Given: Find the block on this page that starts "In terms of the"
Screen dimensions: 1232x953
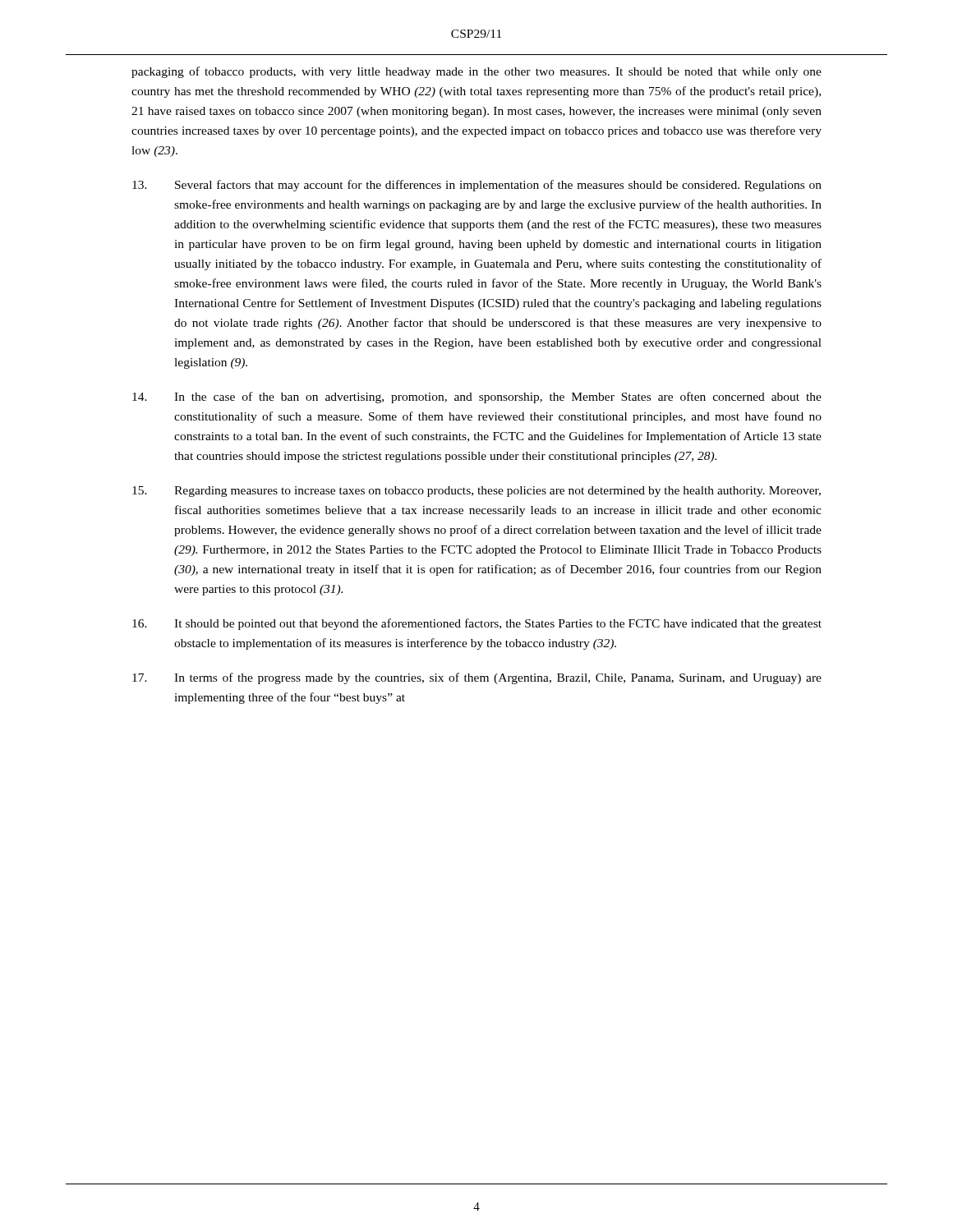Looking at the screenshot, I should pyautogui.click(x=476, y=688).
